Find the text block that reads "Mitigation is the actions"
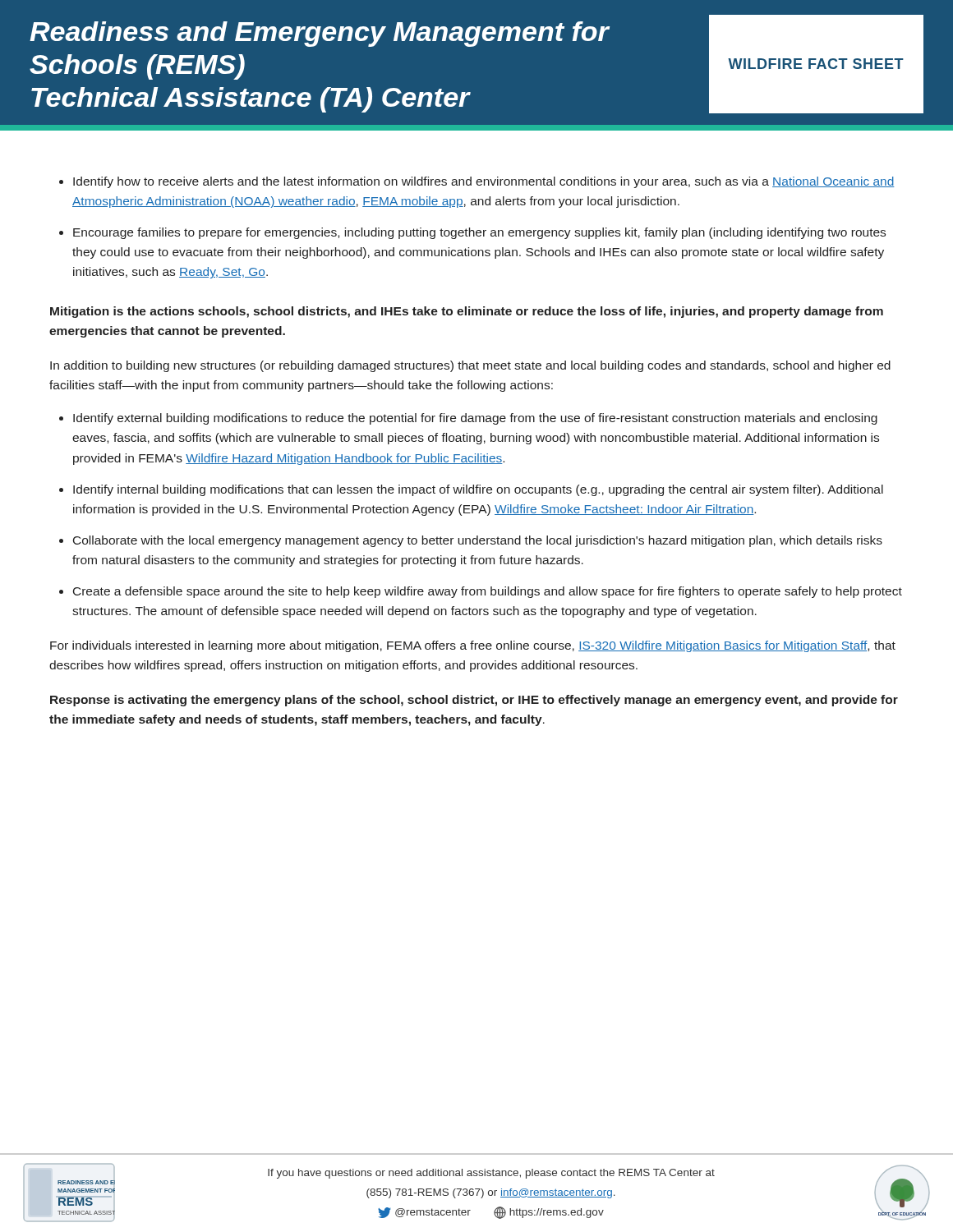The height and width of the screenshot is (1232, 953). click(x=466, y=321)
